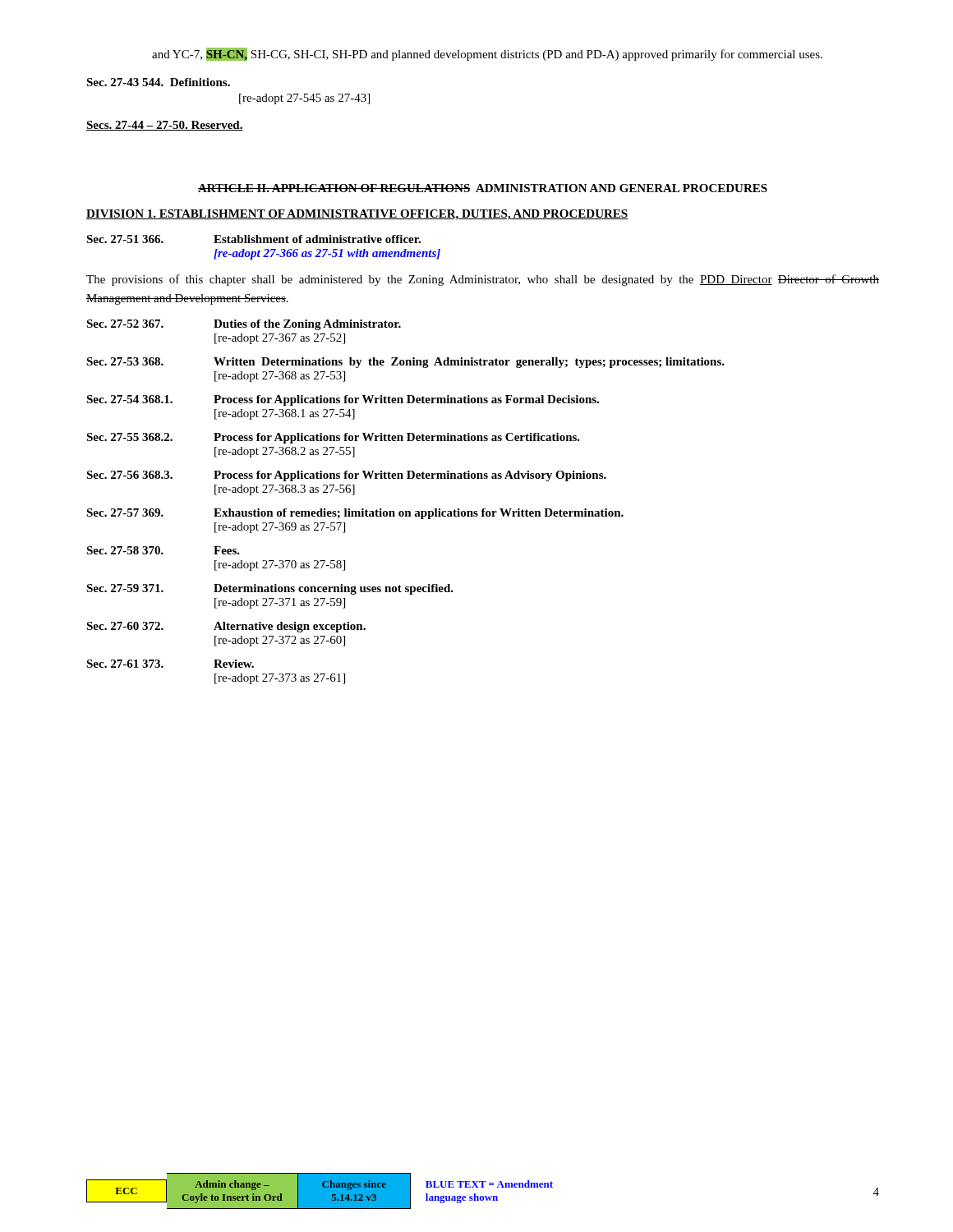This screenshot has width=953, height=1232.
Task: Click on the section header containing "Sec. 27-61 373. Review. [re-adopt 27-373"
Action: coord(216,672)
